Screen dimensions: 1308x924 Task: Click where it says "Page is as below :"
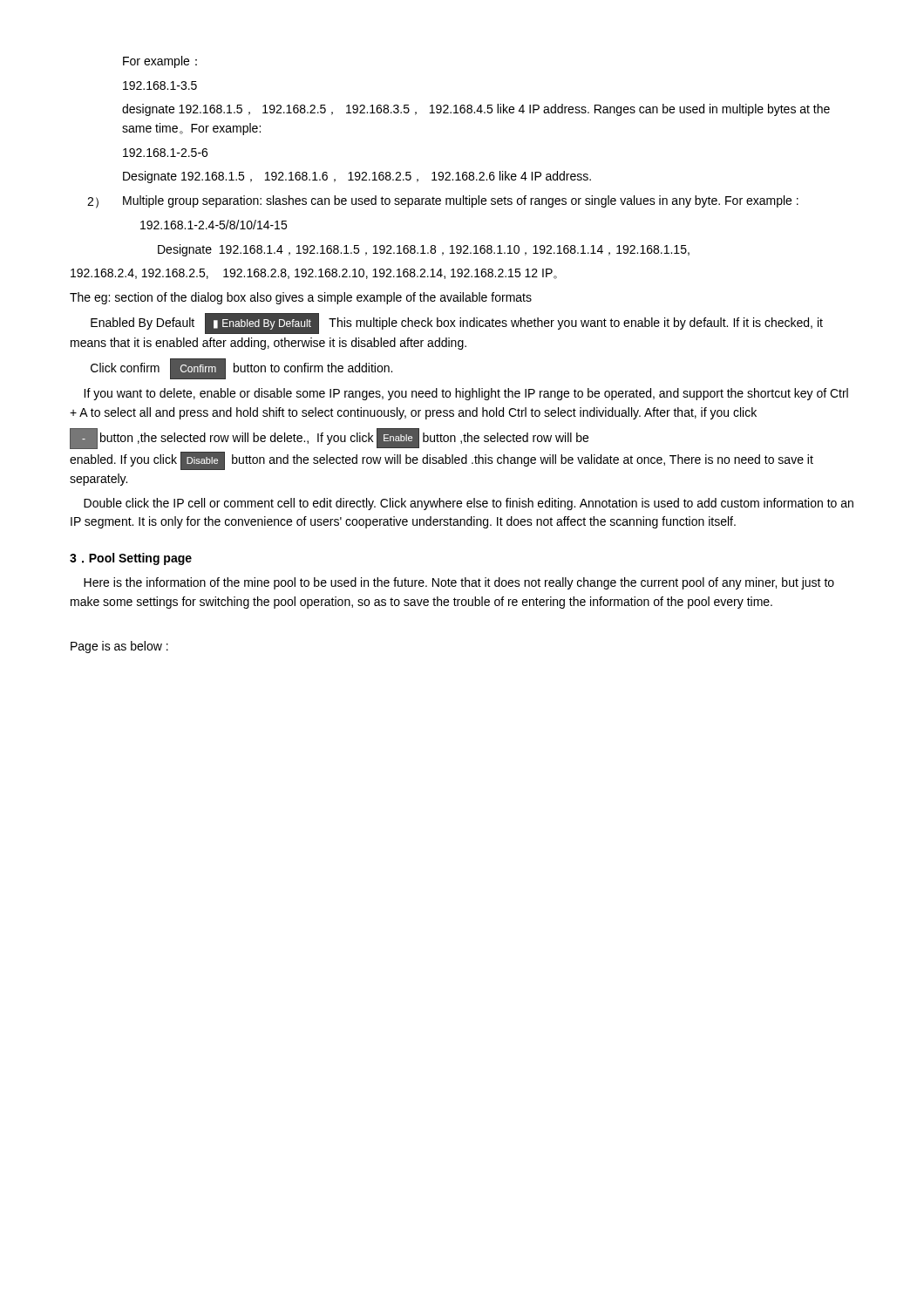(x=119, y=647)
